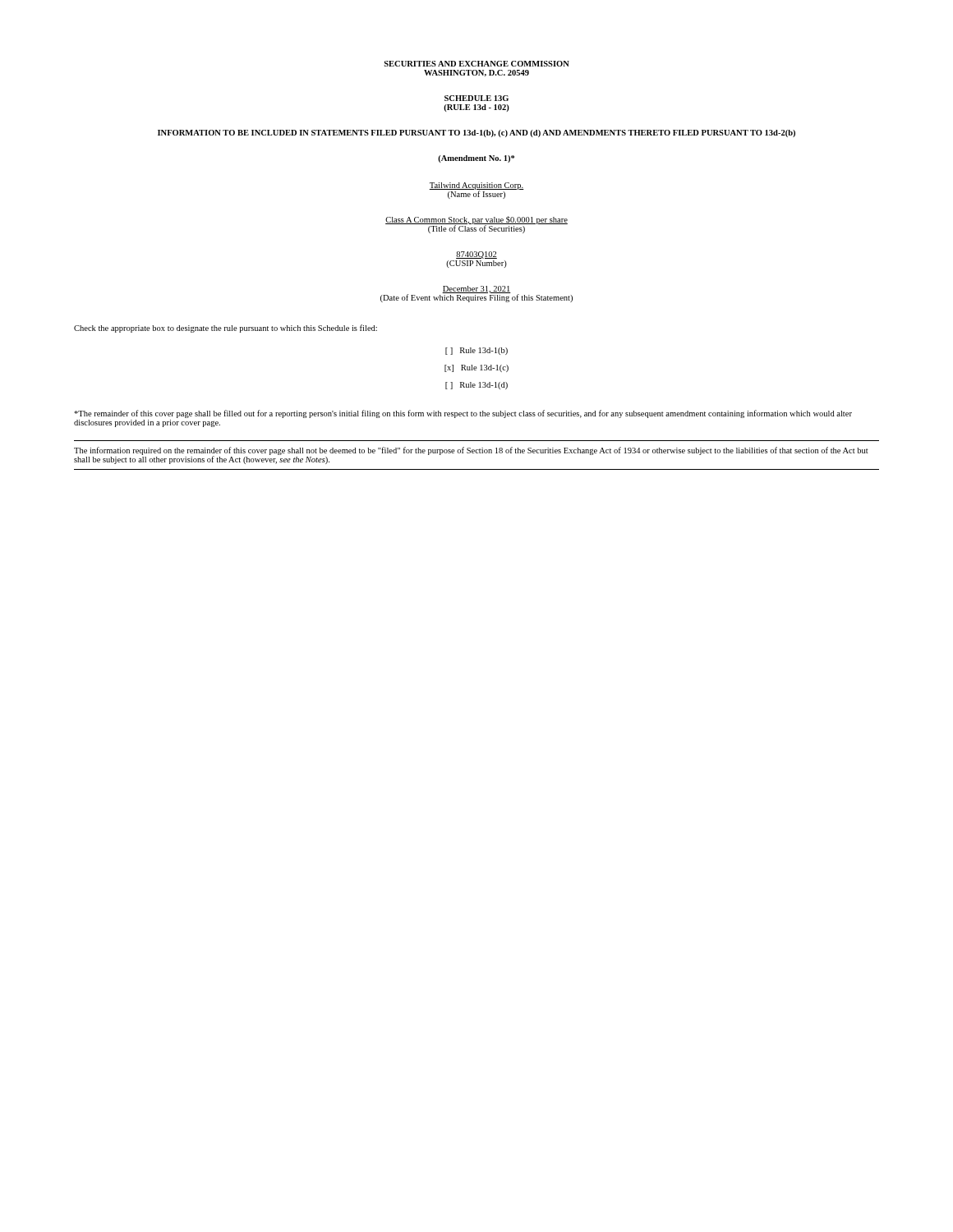Click on the block starting "INFORMATION TO BE INCLUDED"
The height and width of the screenshot is (1232, 953).
tap(476, 133)
